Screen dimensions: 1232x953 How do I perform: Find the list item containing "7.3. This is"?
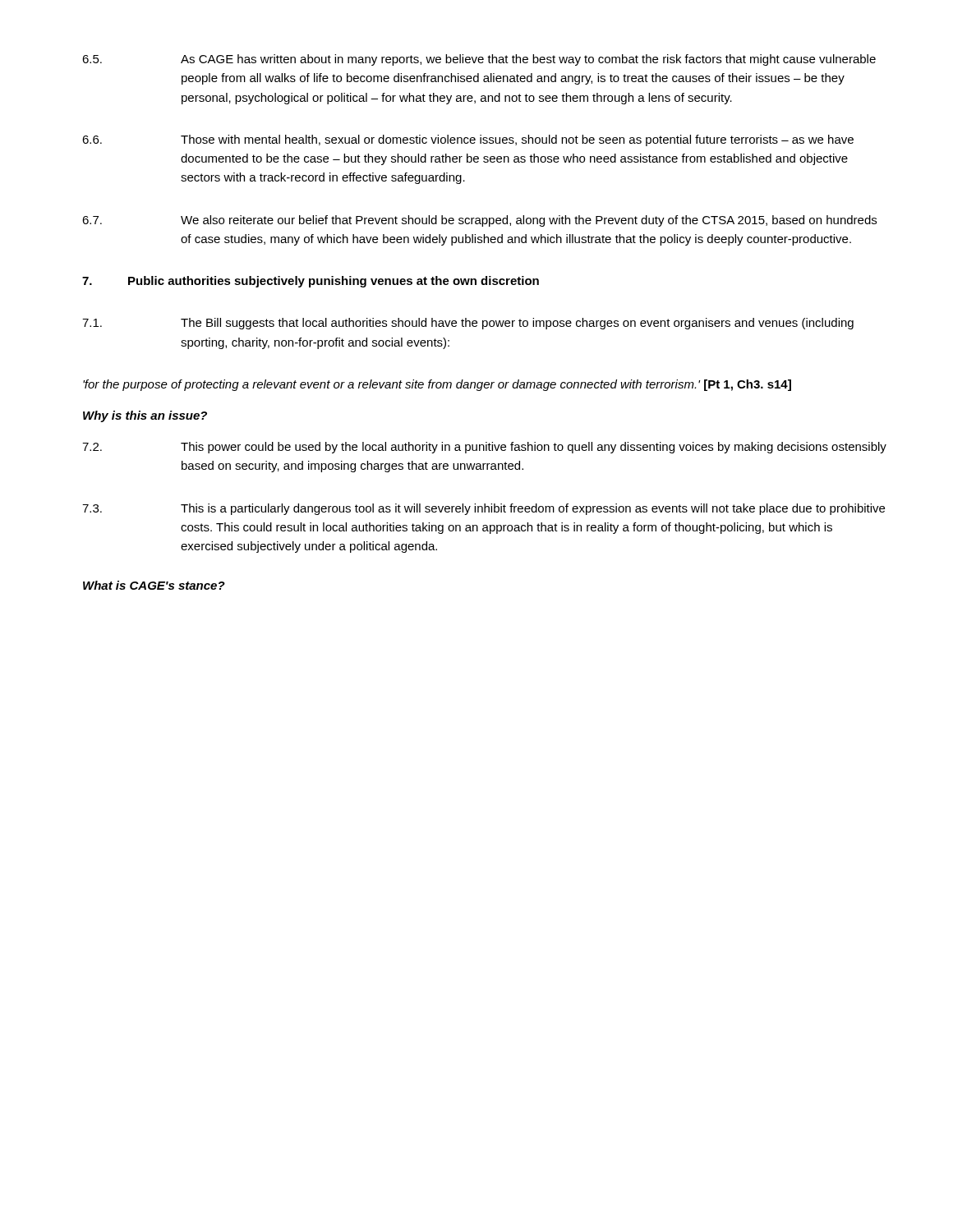pos(485,527)
